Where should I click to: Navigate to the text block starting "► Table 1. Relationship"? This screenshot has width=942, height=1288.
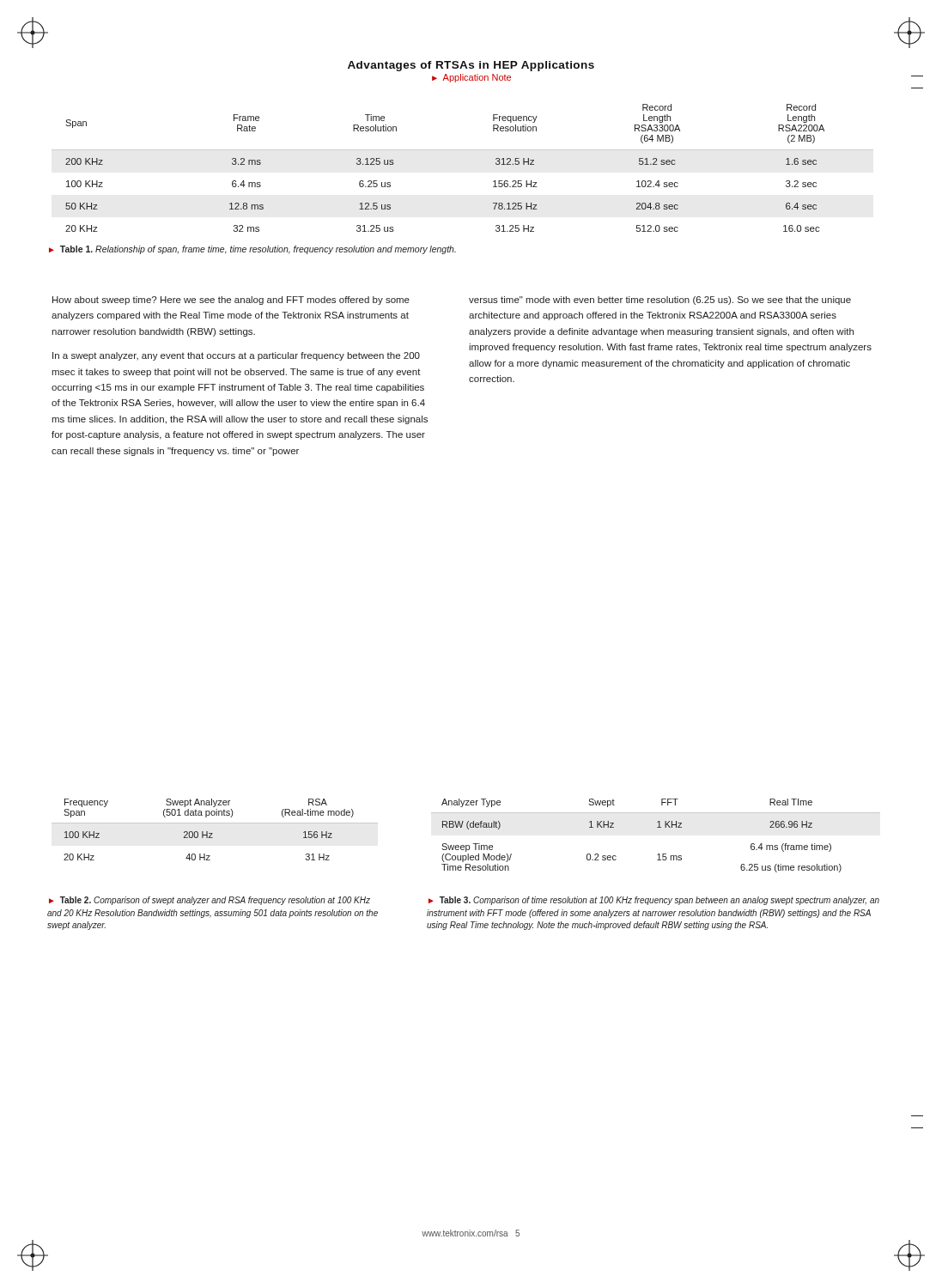point(252,249)
